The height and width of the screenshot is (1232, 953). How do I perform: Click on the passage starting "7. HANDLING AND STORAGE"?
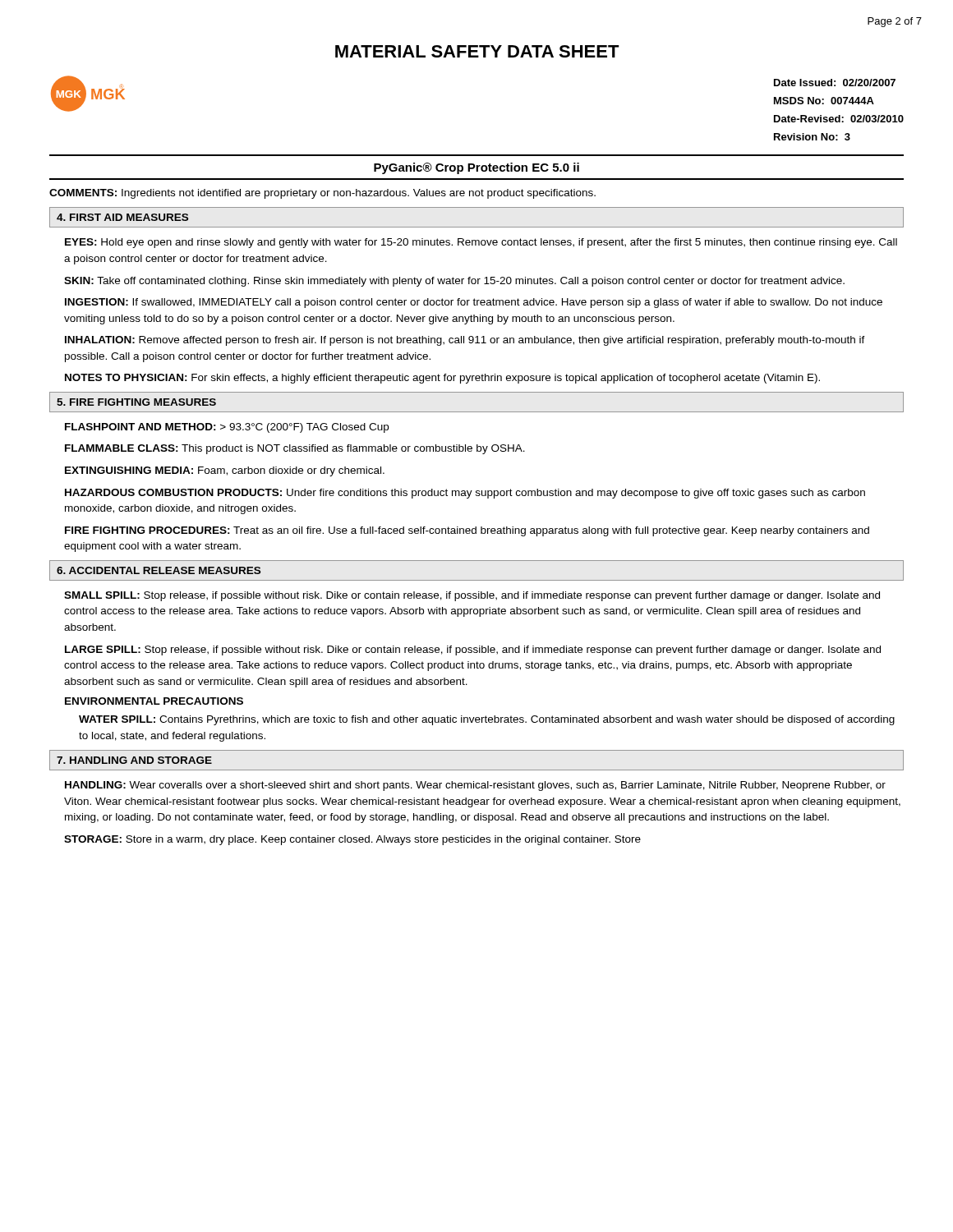click(134, 760)
